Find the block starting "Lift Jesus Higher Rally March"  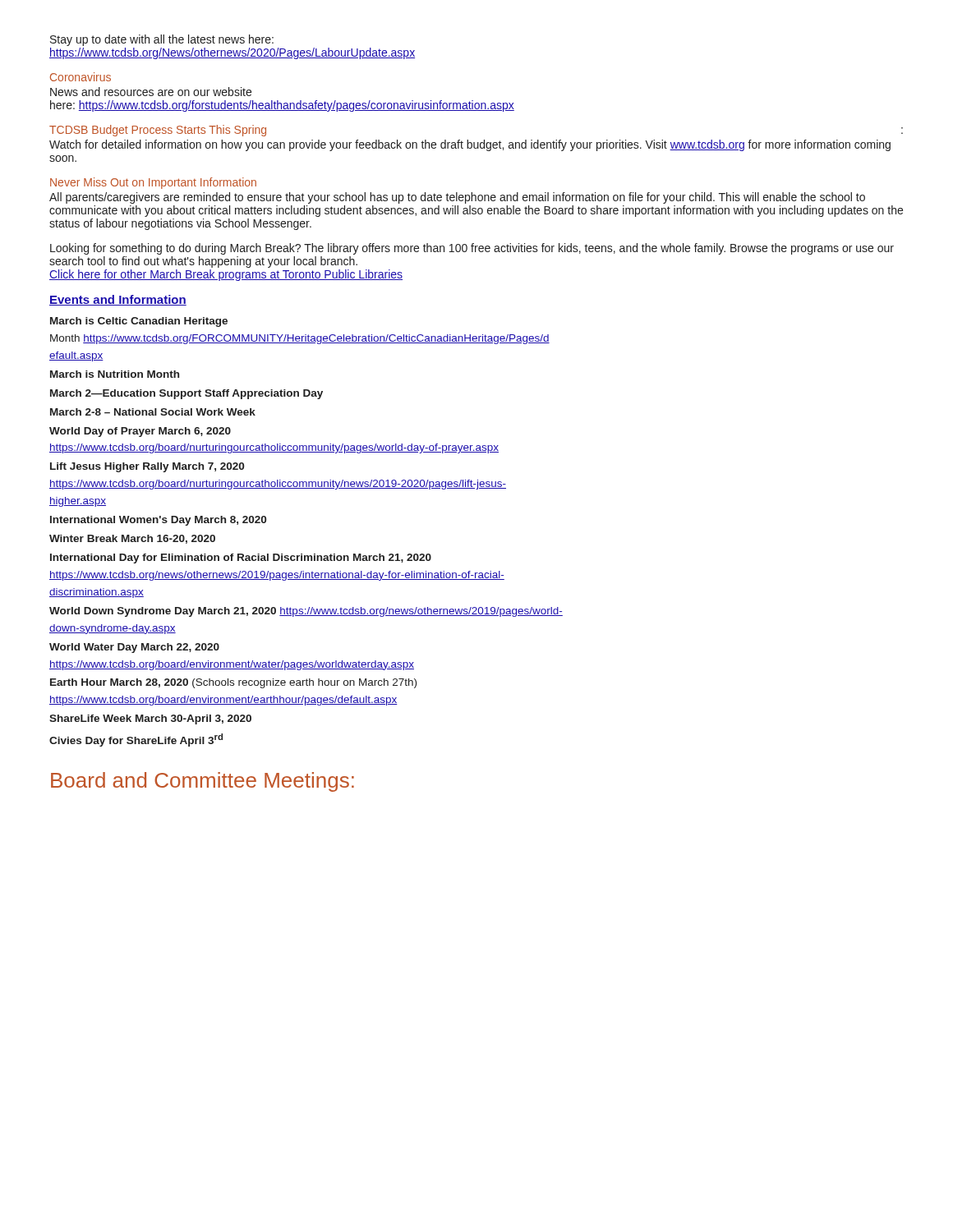(278, 484)
